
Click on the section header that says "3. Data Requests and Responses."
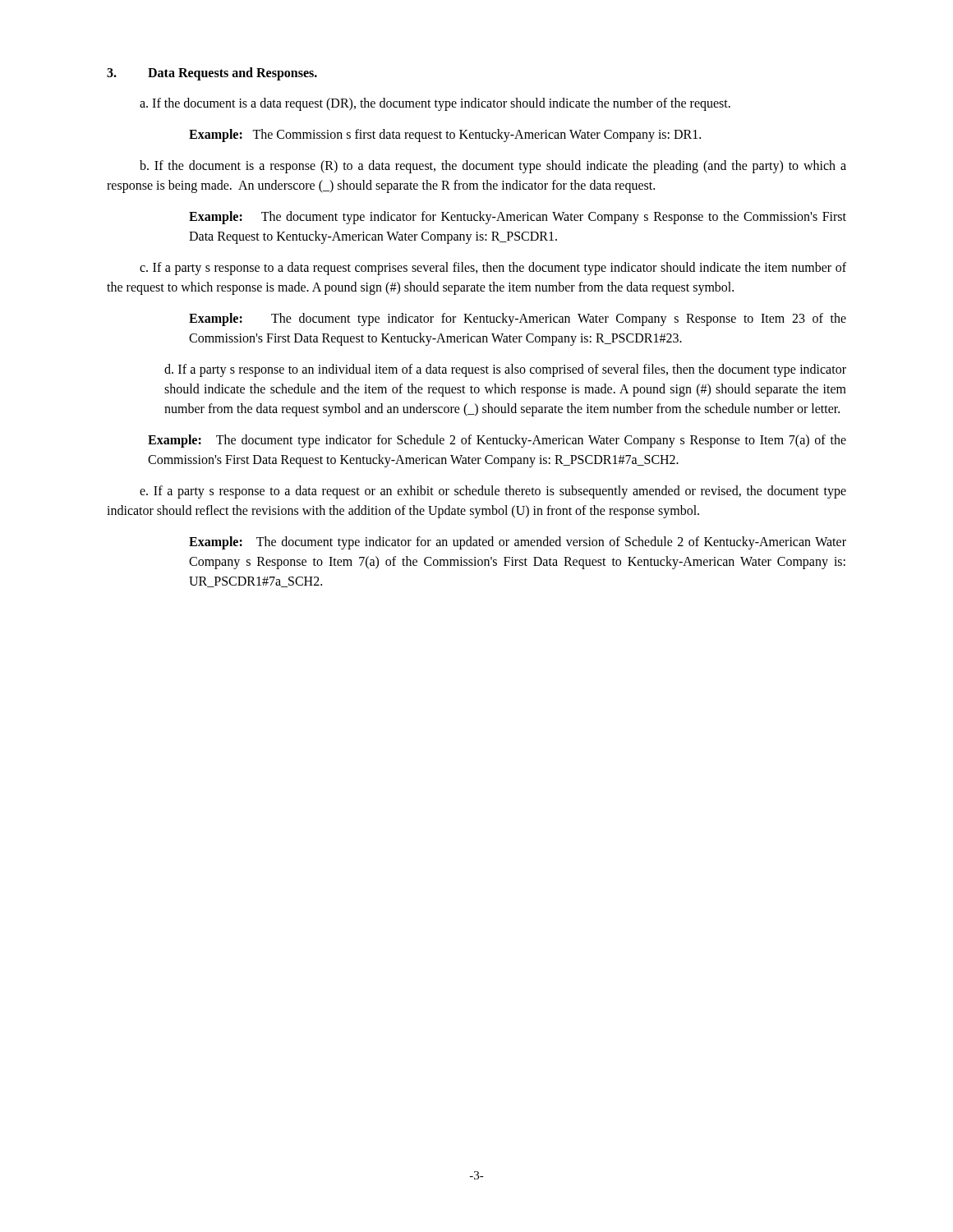click(212, 73)
